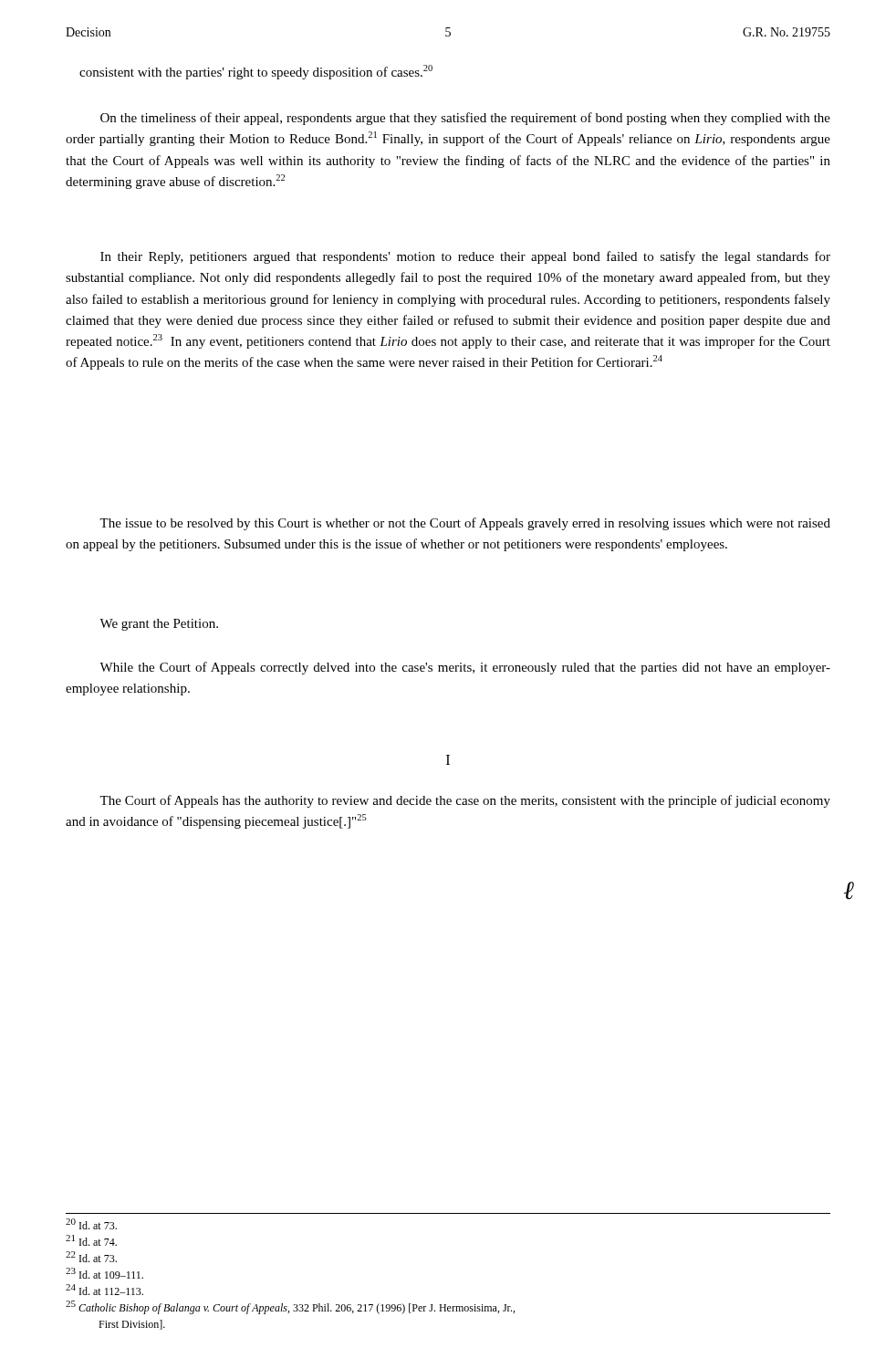Where does it say "We grant the Petition."?

159,623
